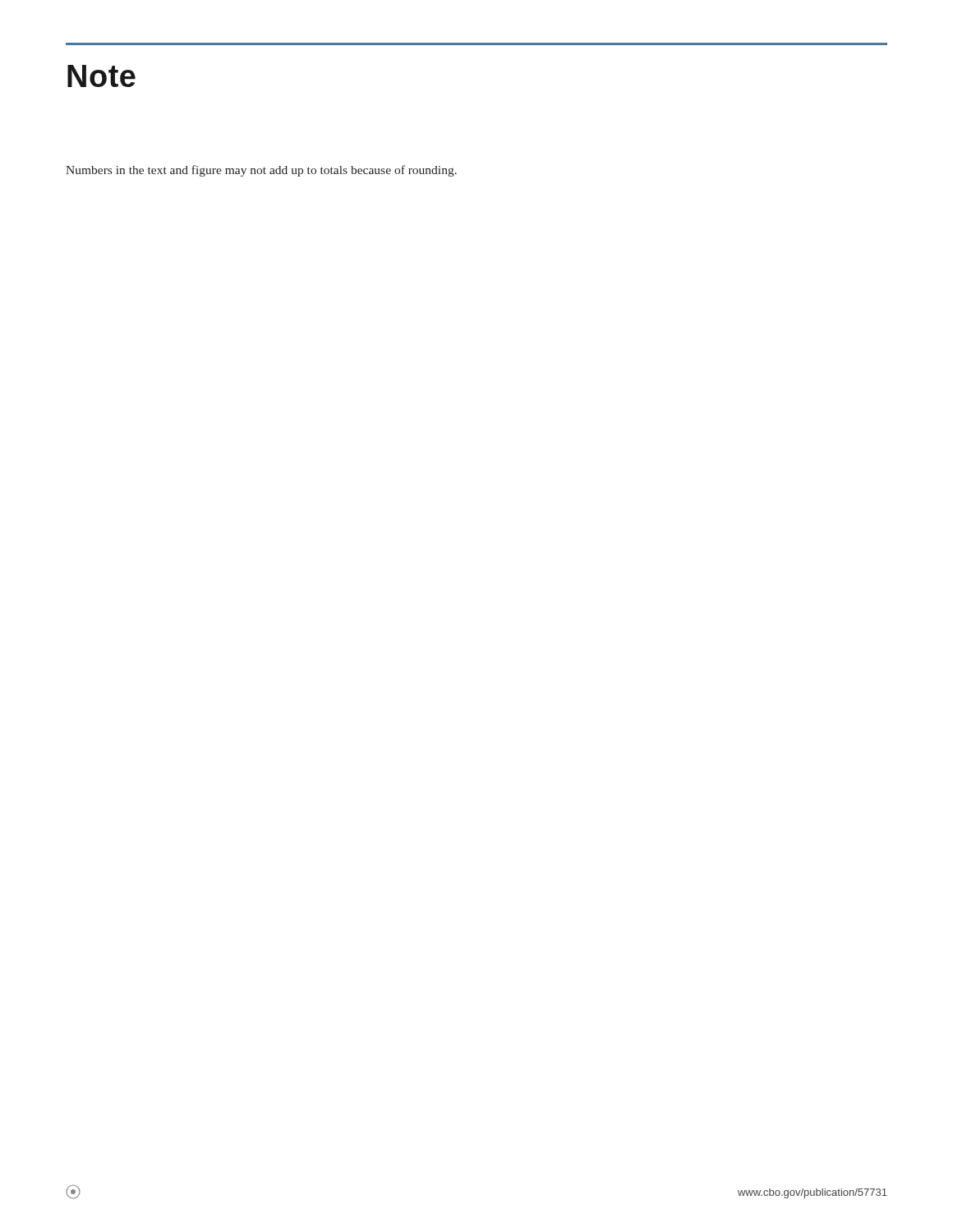953x1232 pixels.
Task: Select the title
Action: point(101,77)
